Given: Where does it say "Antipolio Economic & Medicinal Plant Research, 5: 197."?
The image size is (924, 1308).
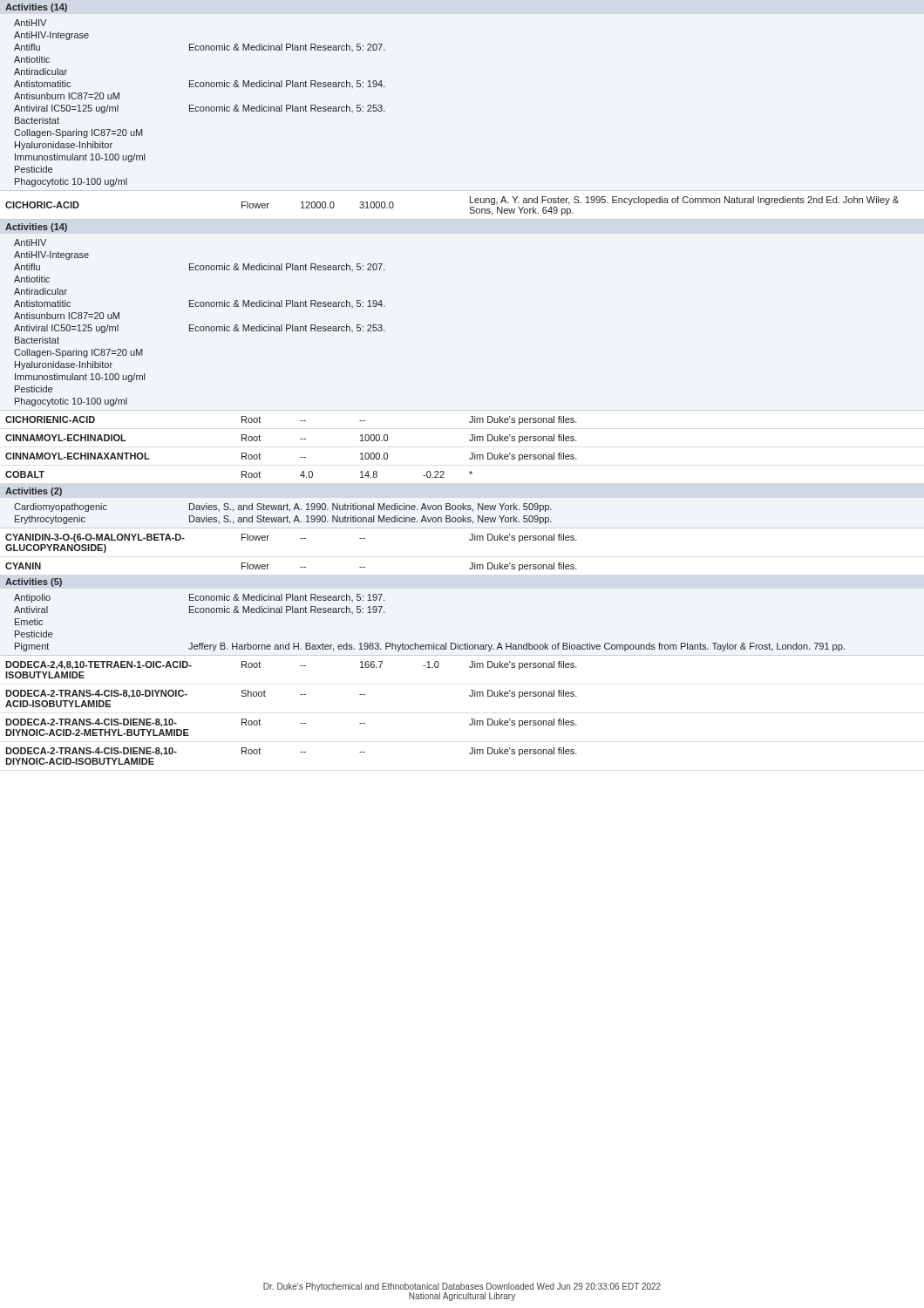Looking at the screenshot, I should [200, 597].
